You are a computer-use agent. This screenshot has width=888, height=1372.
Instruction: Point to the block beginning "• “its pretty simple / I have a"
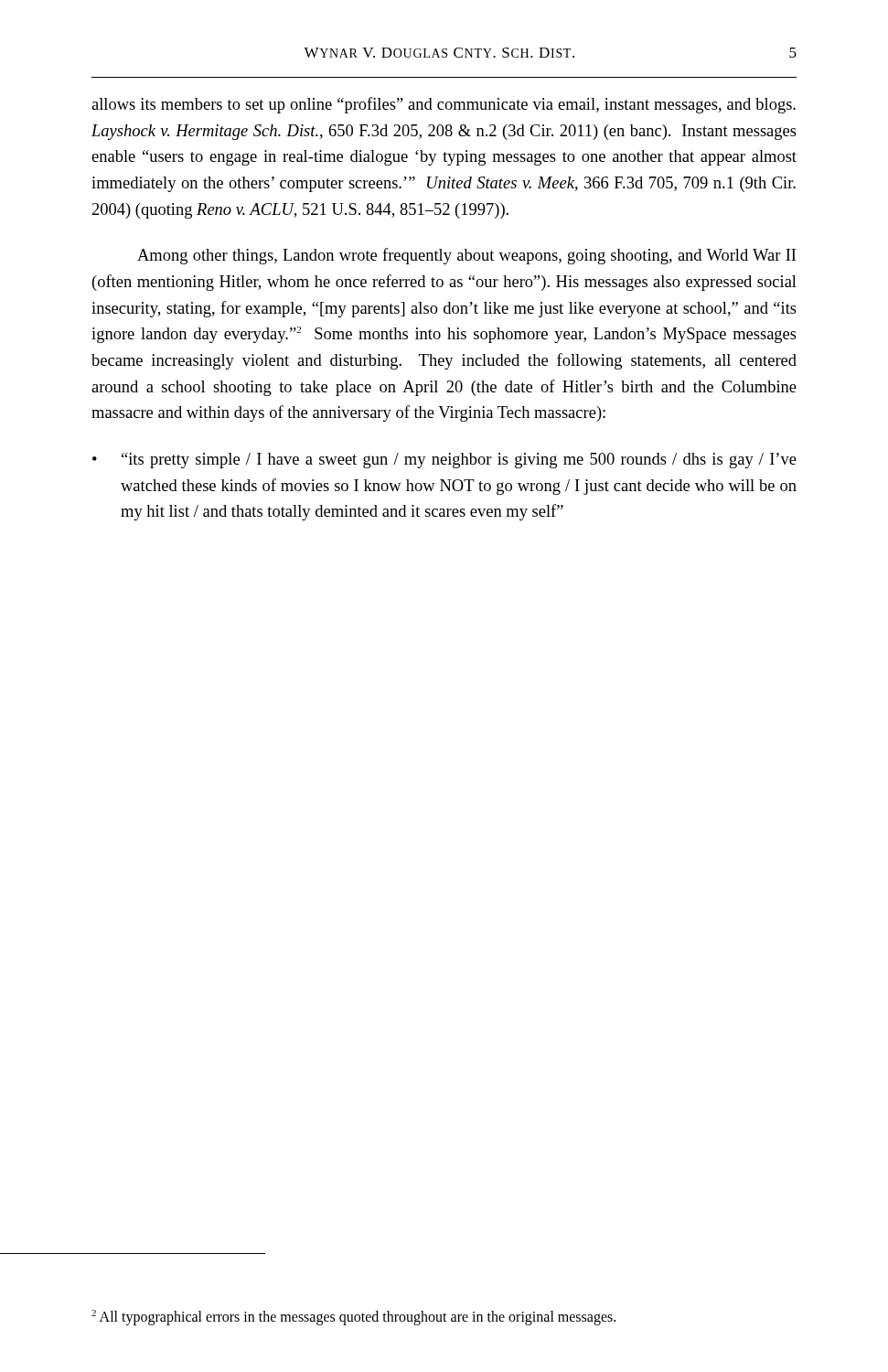(x=444, y=486)
